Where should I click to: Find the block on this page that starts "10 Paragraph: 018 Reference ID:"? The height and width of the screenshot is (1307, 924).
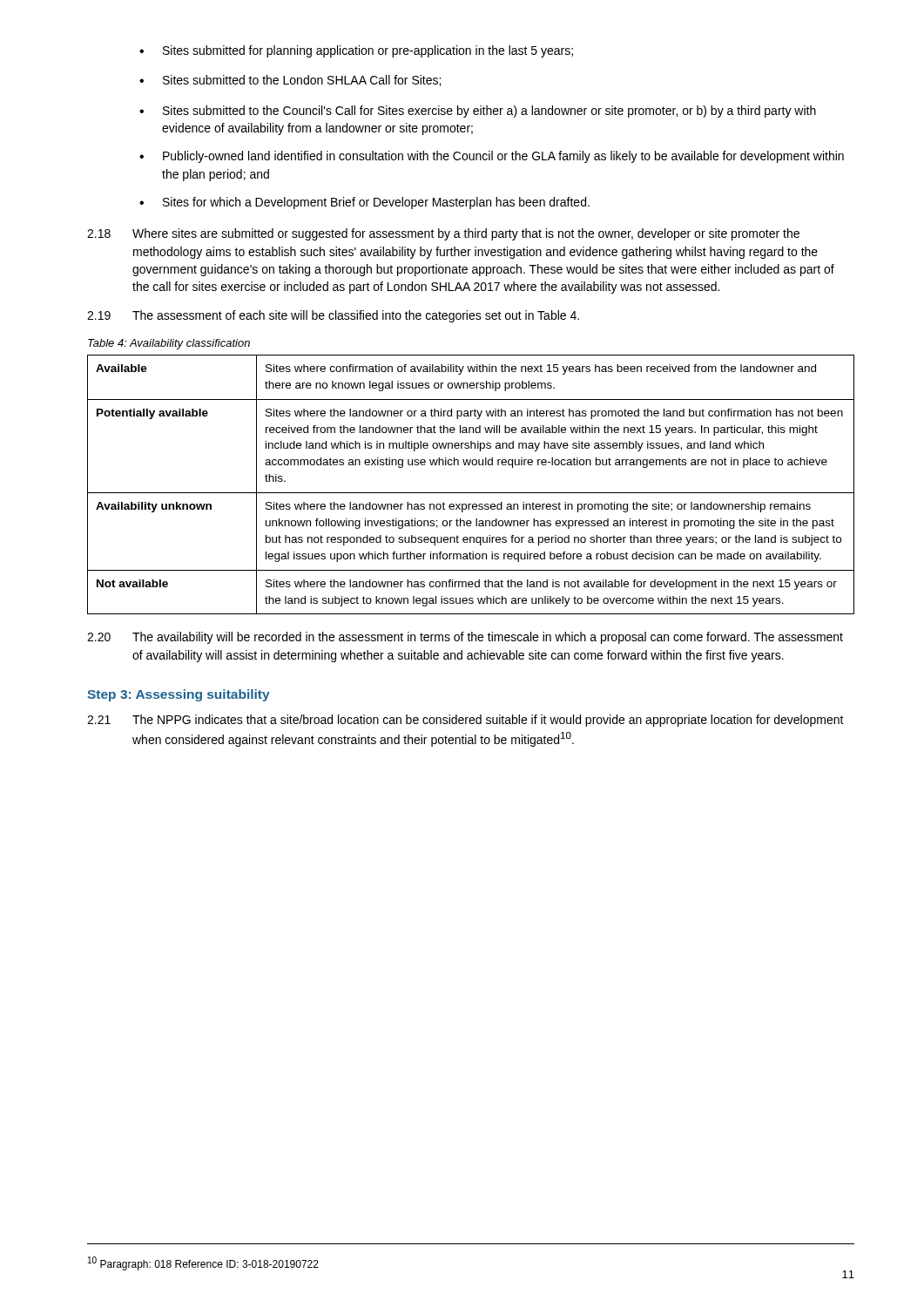tap(203, 1263)
